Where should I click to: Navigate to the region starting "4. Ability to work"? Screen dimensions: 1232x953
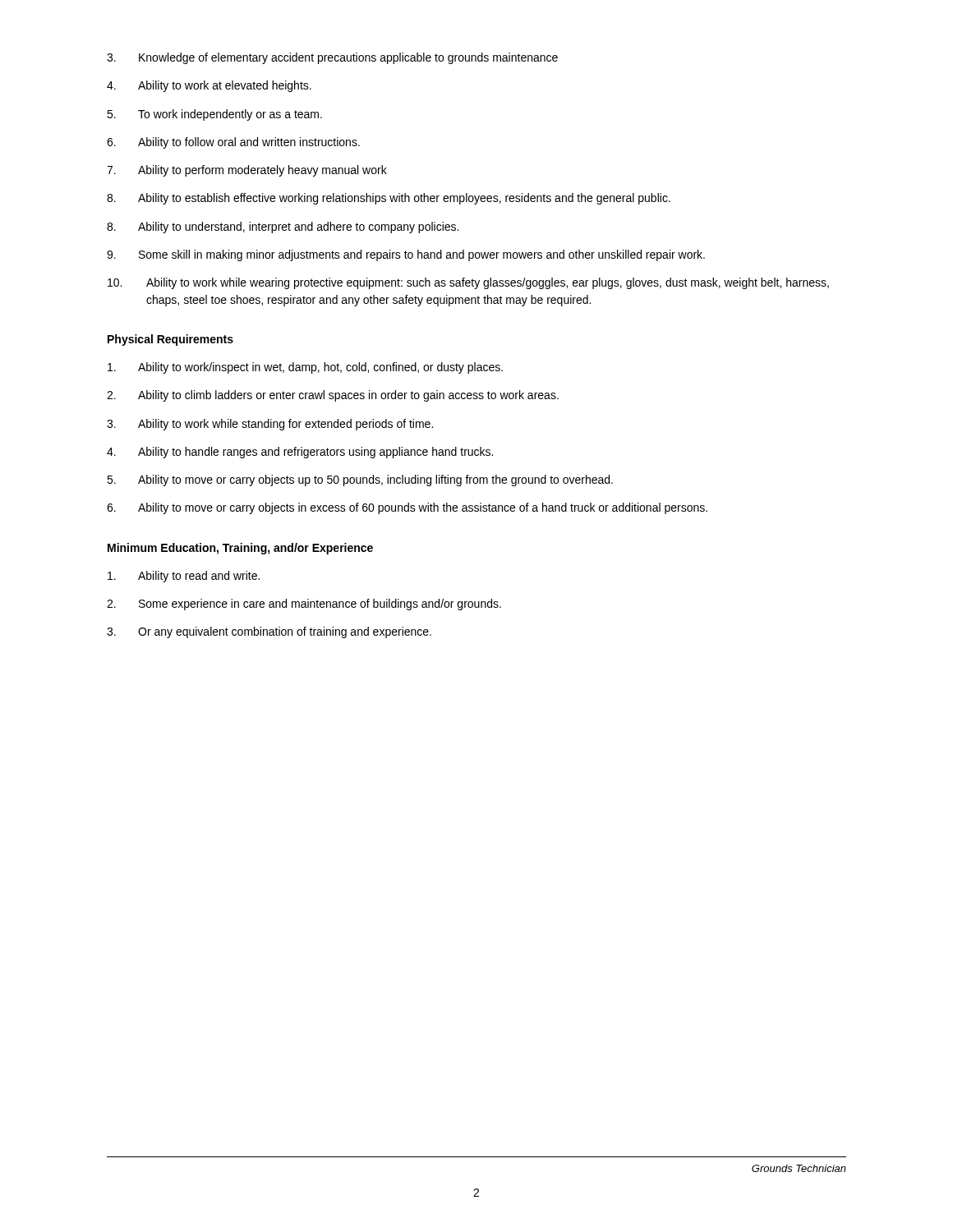tap(209, 86)
